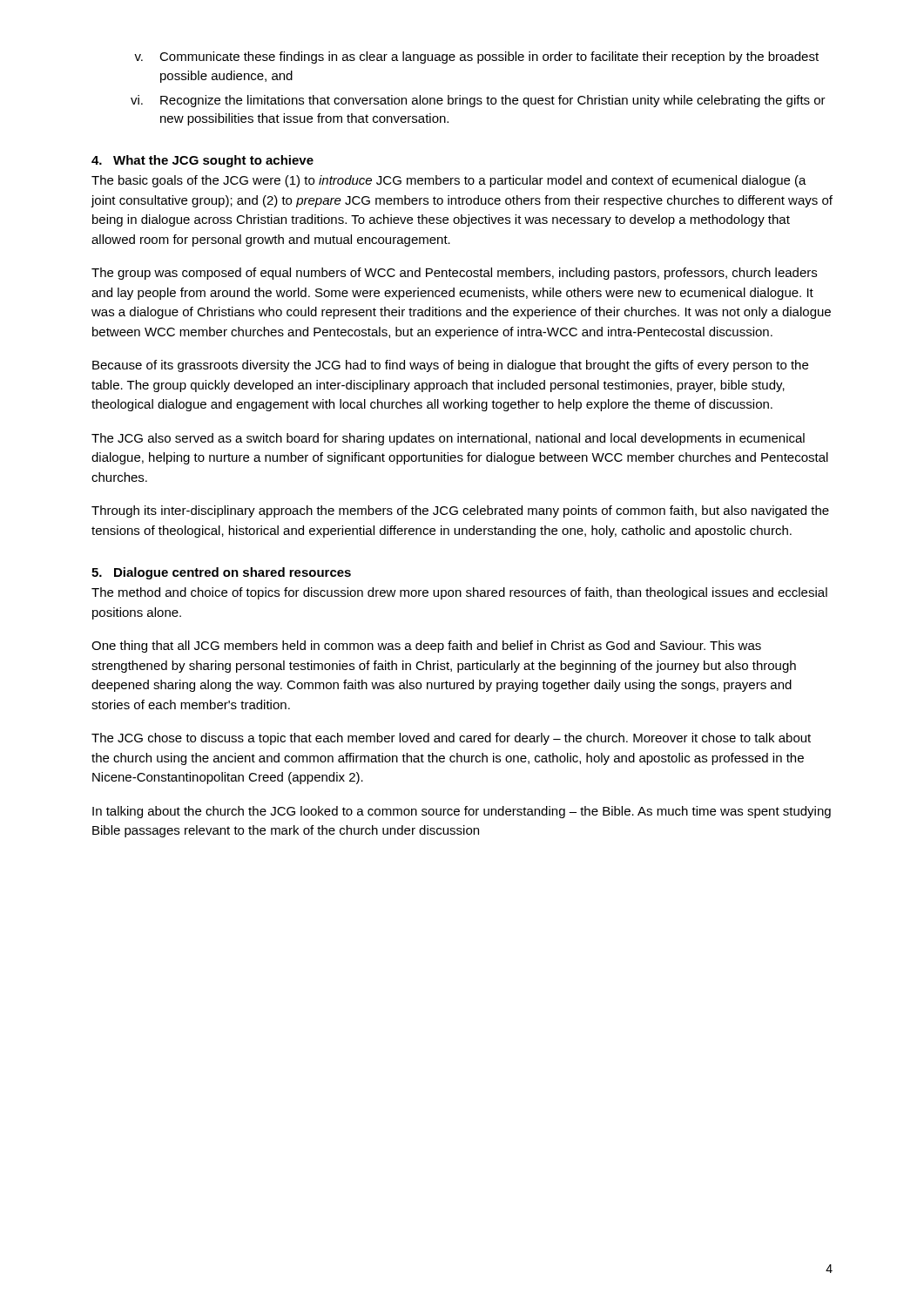Point to the block beginning "v. Communicate these findings in as clear a"

pos(462,66)
